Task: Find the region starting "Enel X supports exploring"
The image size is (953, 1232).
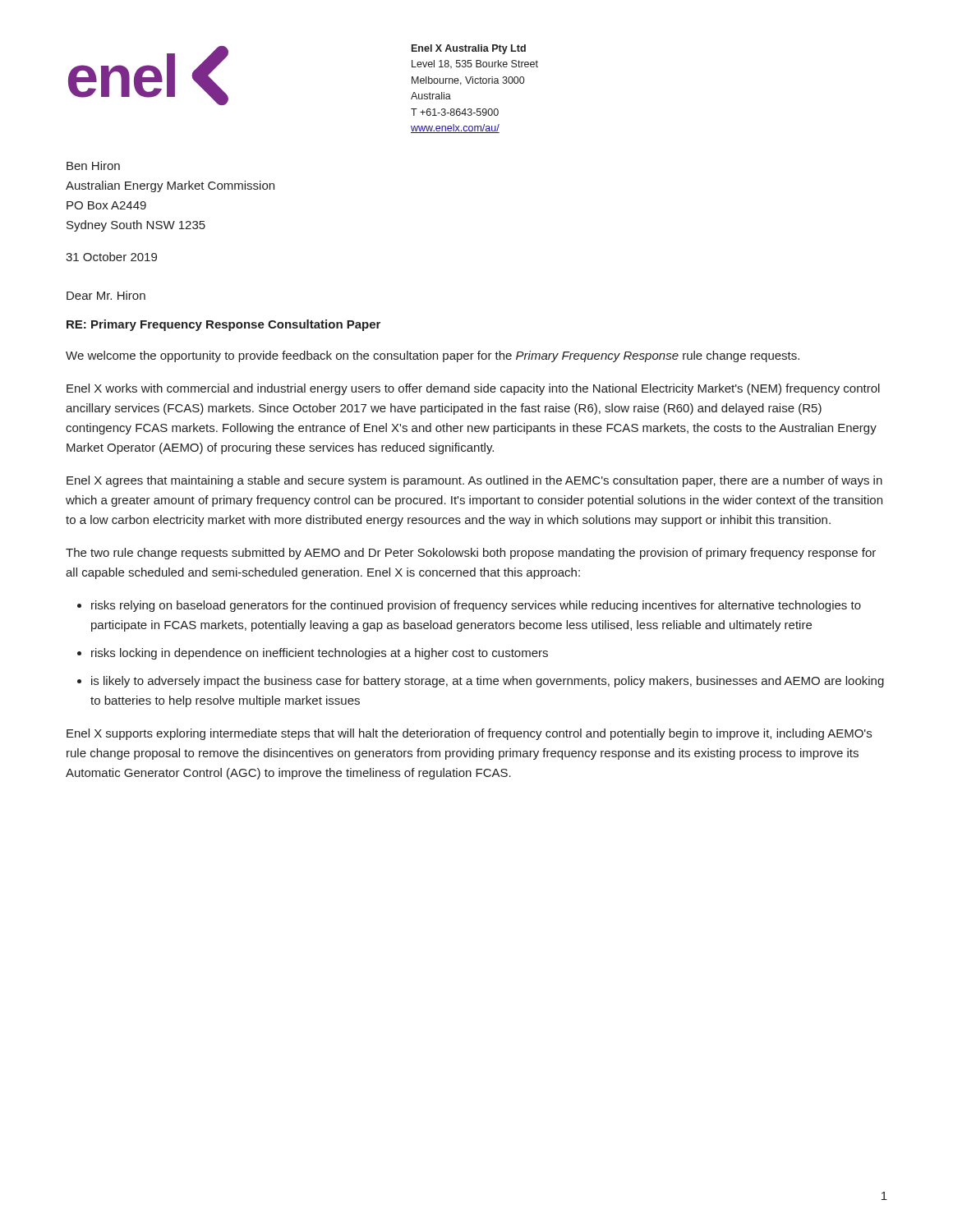Action: coord(469,753)
